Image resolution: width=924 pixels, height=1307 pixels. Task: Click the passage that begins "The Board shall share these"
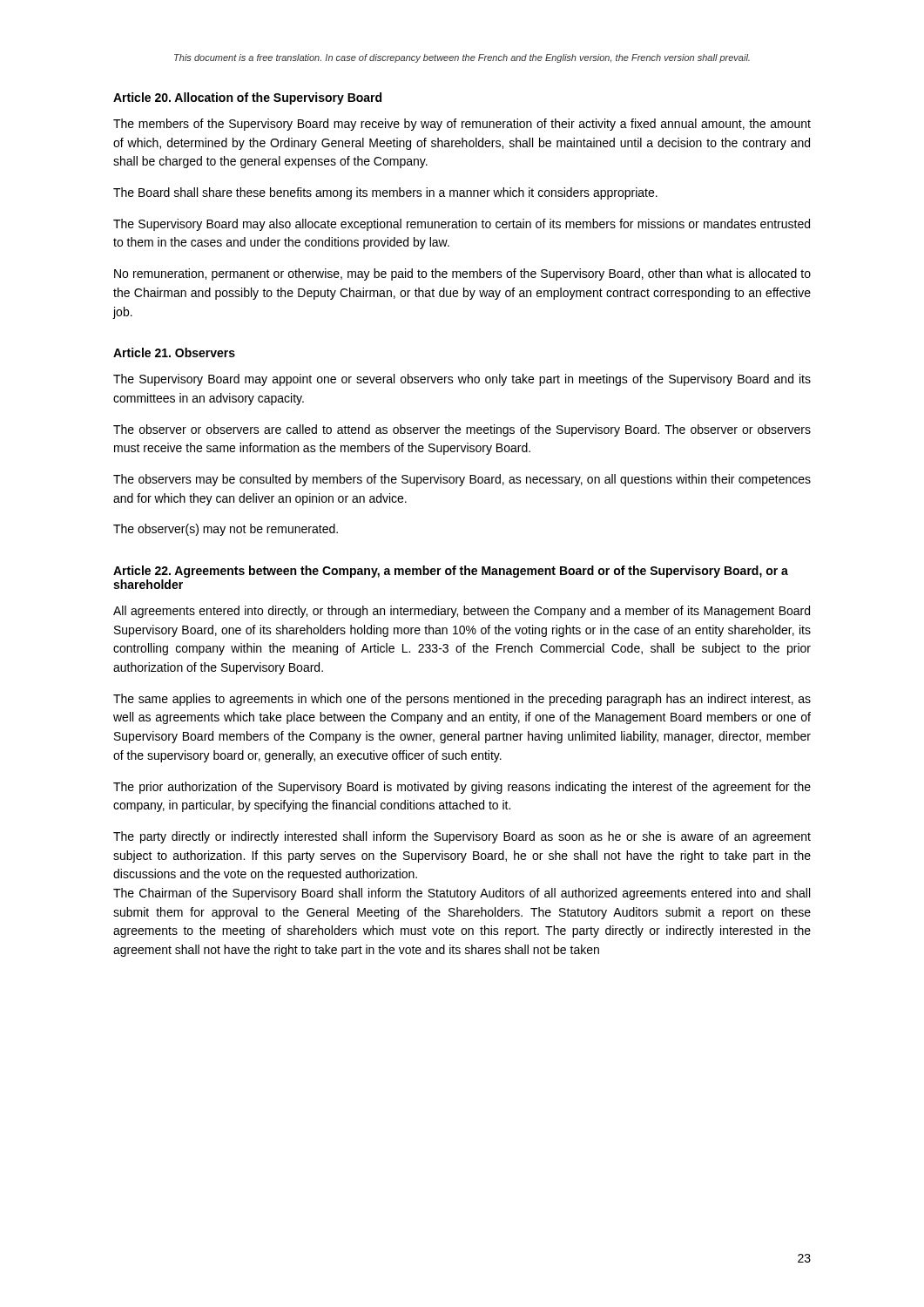pyautogui.click(x=386, y=193)
